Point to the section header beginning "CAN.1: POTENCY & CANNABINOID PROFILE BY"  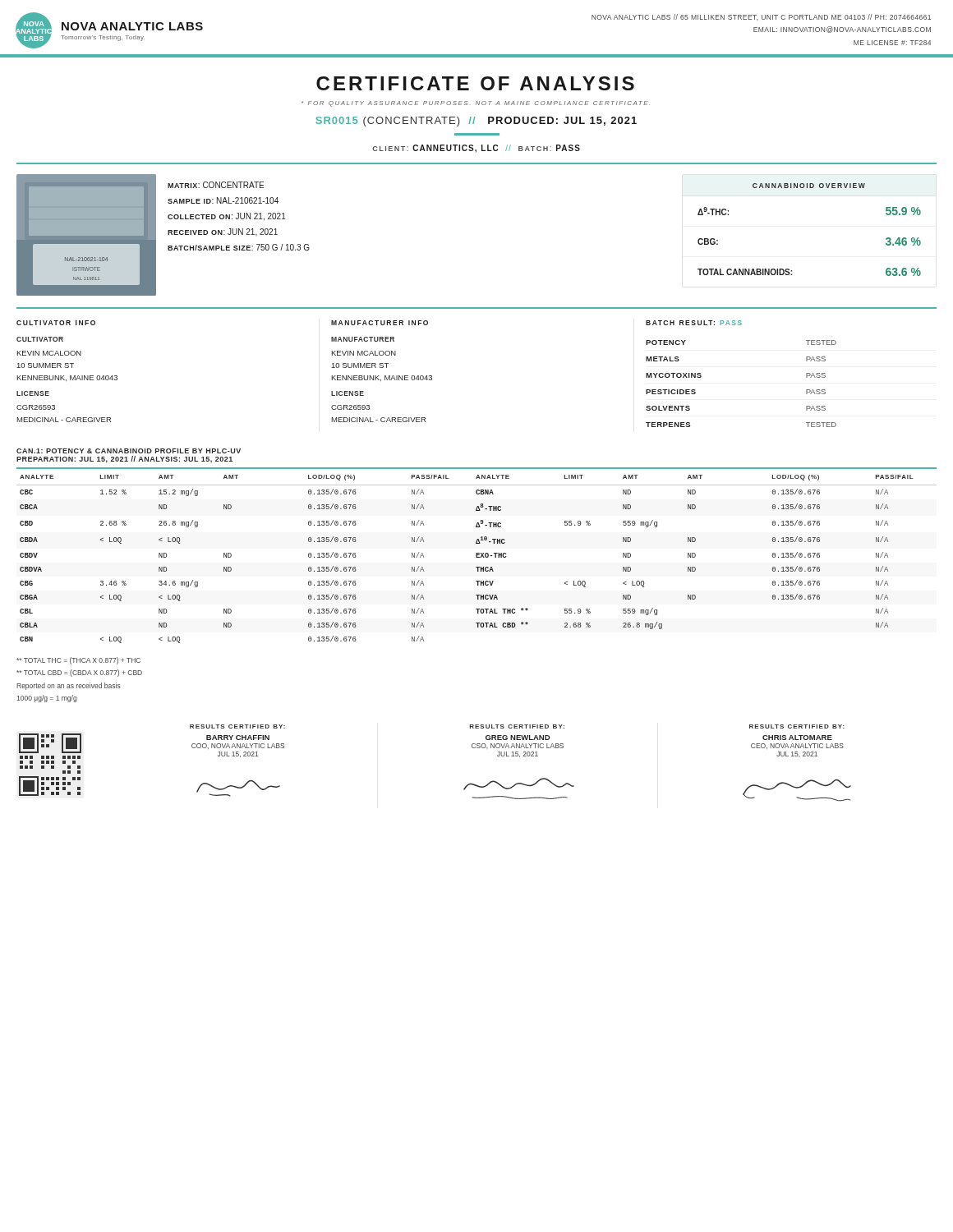(x=129, y=455)
